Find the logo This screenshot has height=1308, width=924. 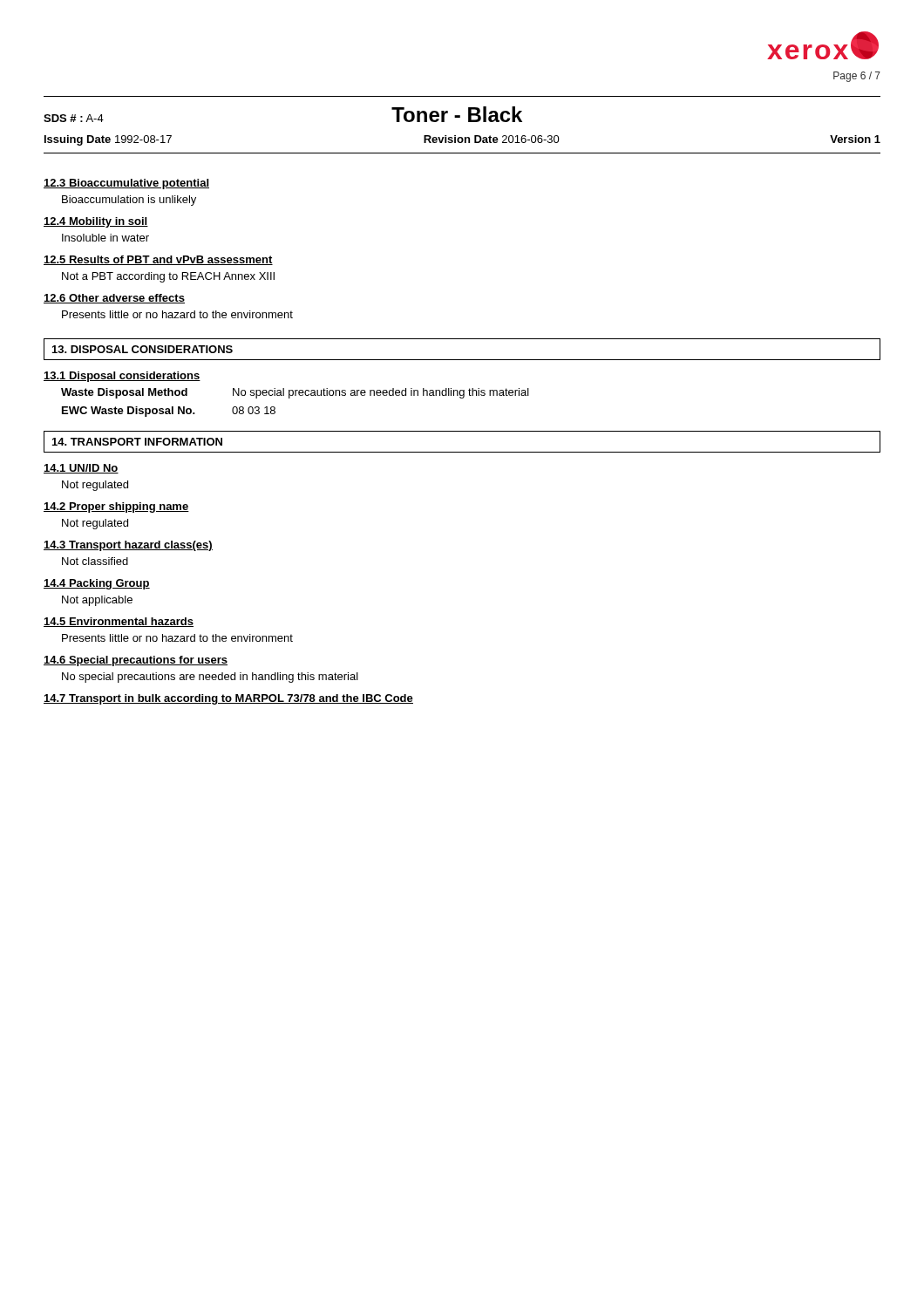[824, 51]
